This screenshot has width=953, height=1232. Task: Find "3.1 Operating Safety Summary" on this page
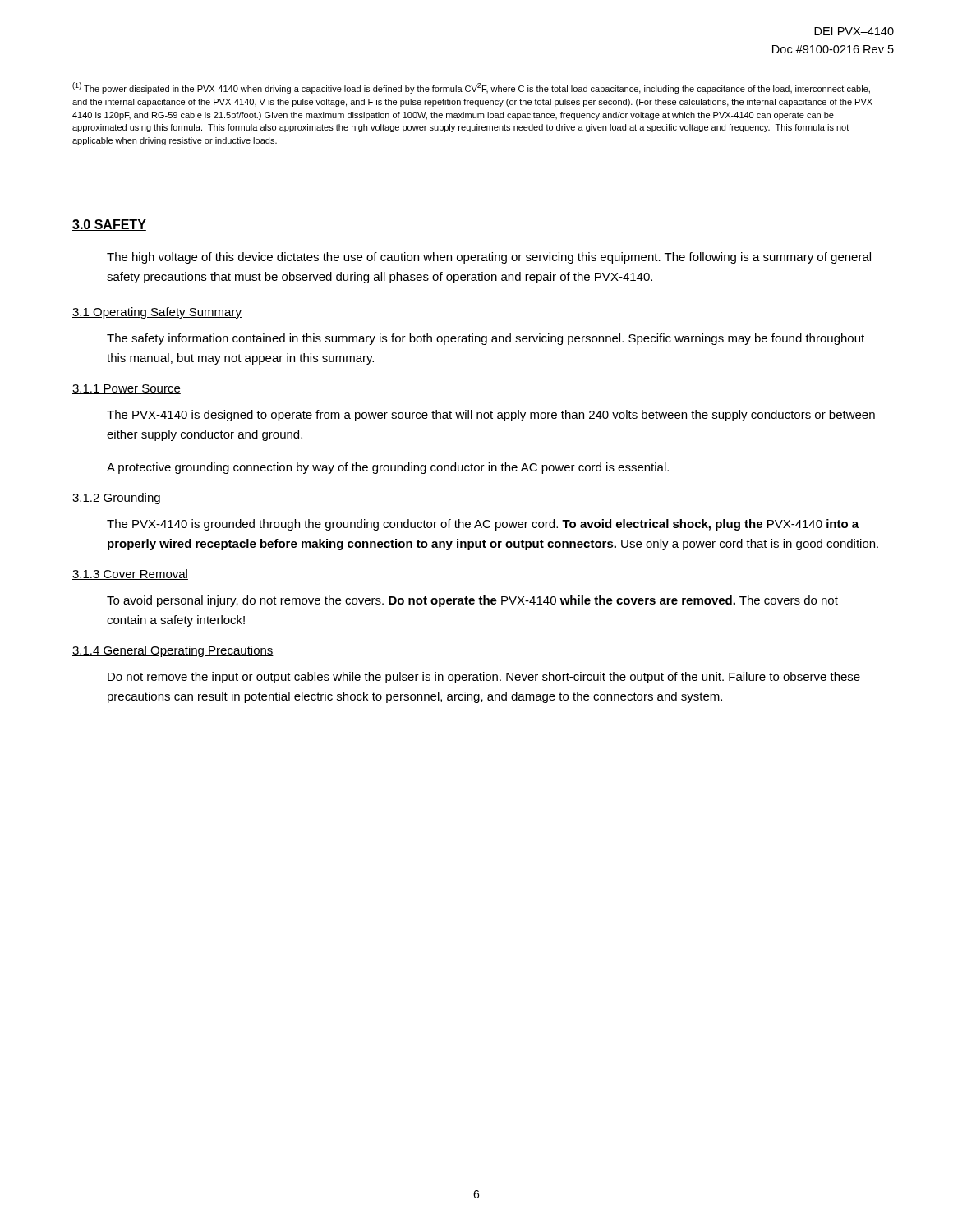pyautogui.click(x=157, y=312)
